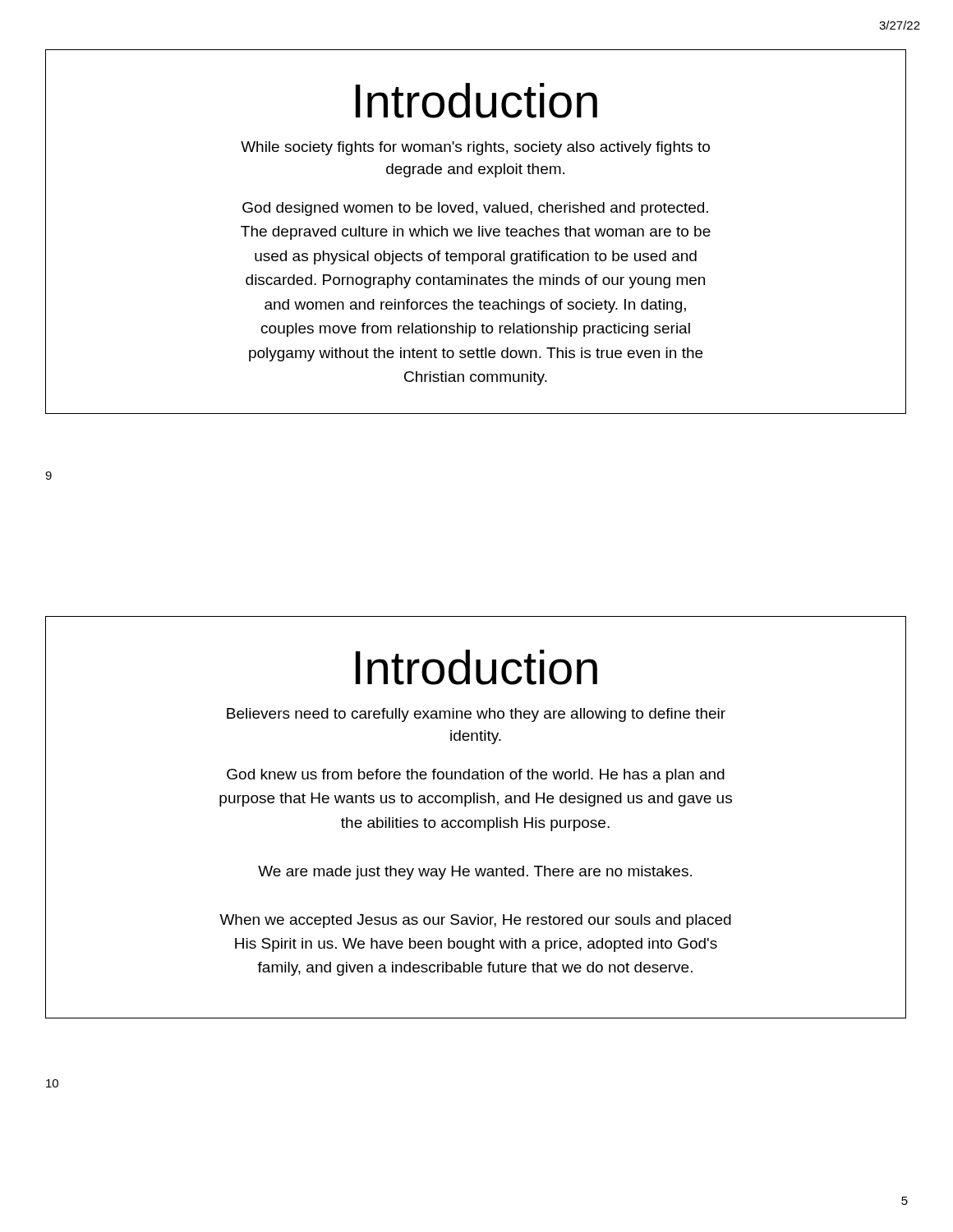Viewport: 953px width, 1232px height.
Task: Point to the block beginning "God designed women"
Action: pyautogui.click(x=476, y=292)
